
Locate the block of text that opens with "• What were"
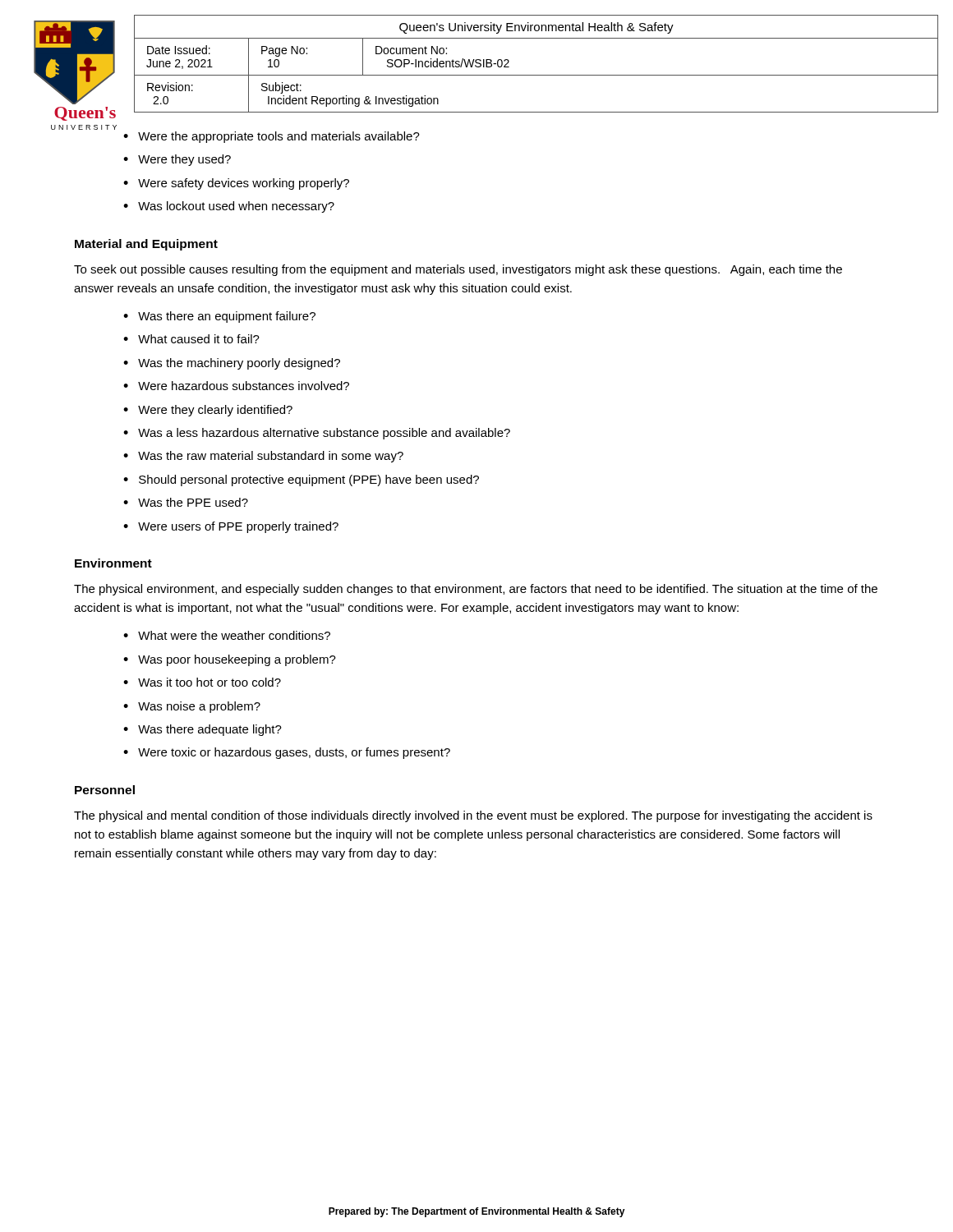227,635
